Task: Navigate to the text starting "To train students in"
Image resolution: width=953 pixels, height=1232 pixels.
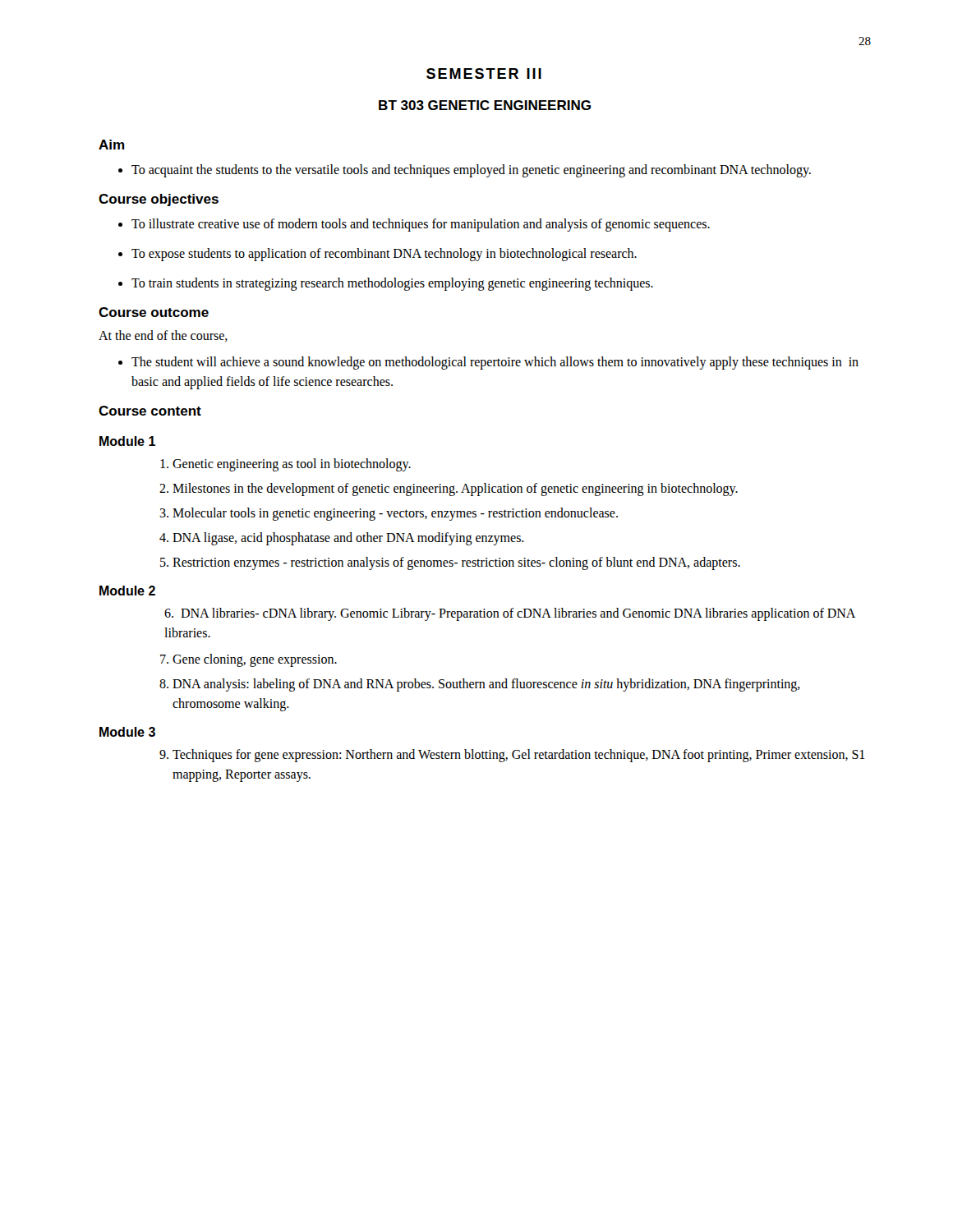Action: pyautogui.click(x=393, y=283)
